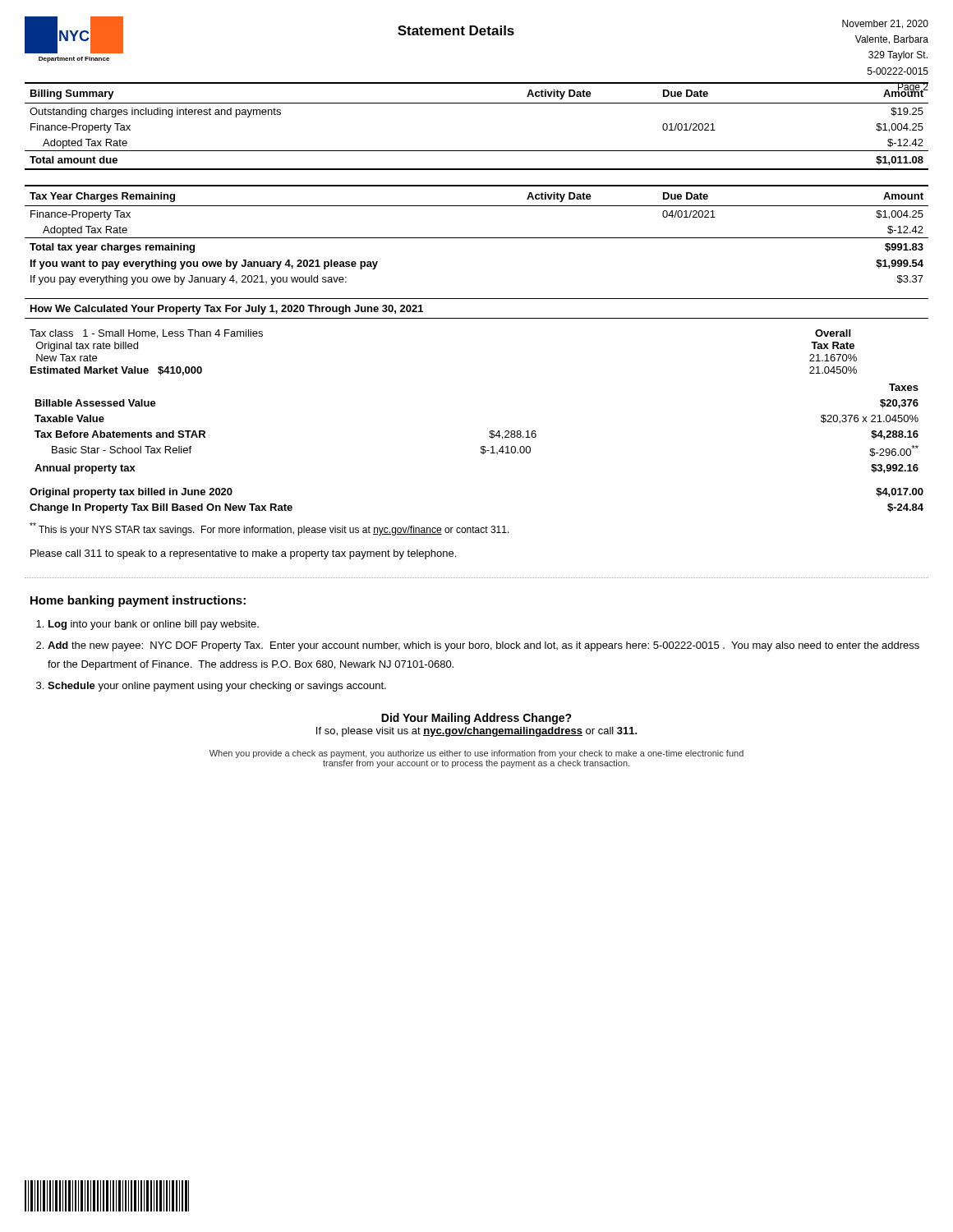The image size is (953, 1232).
Task: Navigate to the text block starting "Tax class 1 - Small"
Action: pyautogui.click(x=146, y=351)
